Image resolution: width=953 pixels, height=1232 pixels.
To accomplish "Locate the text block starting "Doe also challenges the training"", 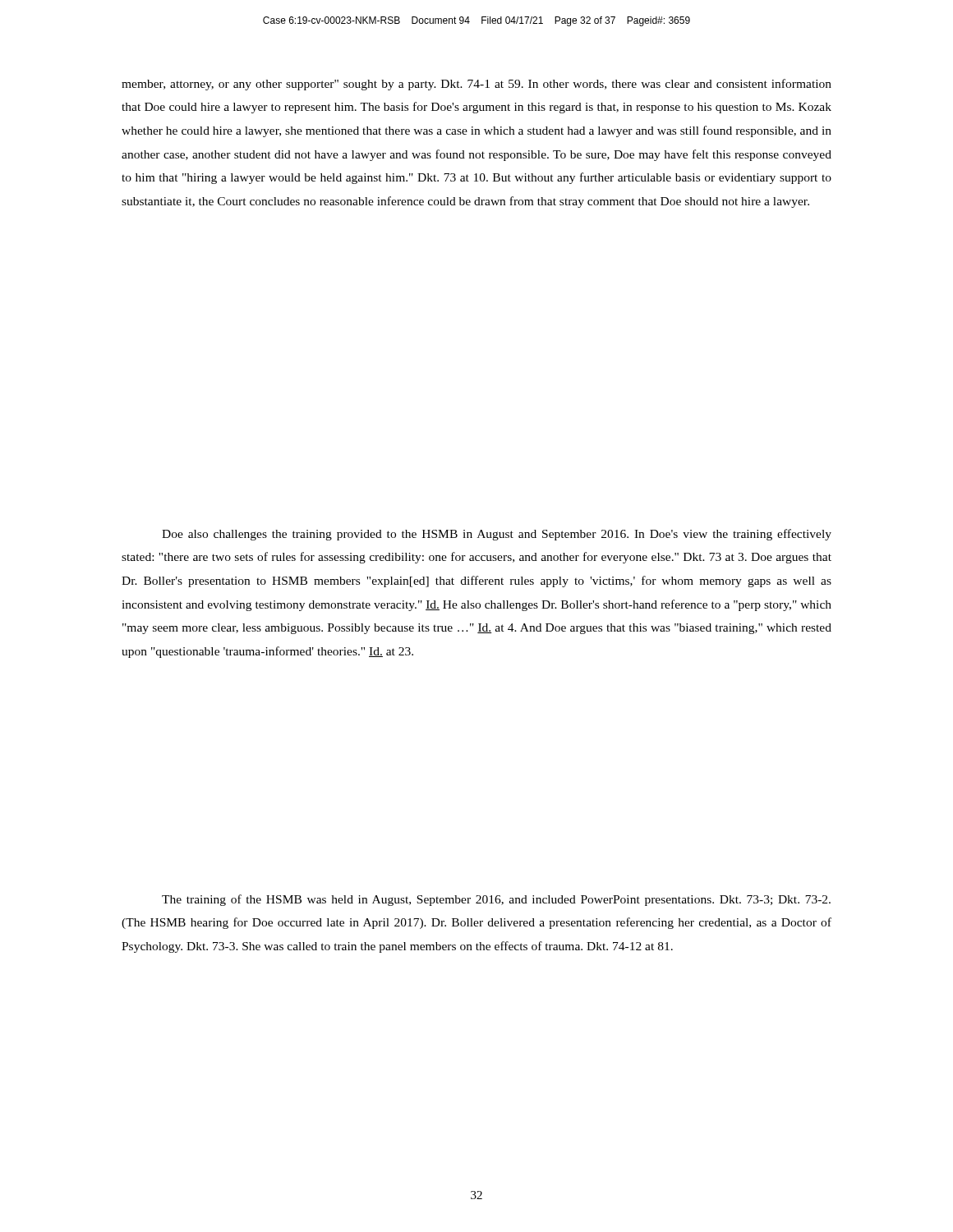I will point(476,593).
